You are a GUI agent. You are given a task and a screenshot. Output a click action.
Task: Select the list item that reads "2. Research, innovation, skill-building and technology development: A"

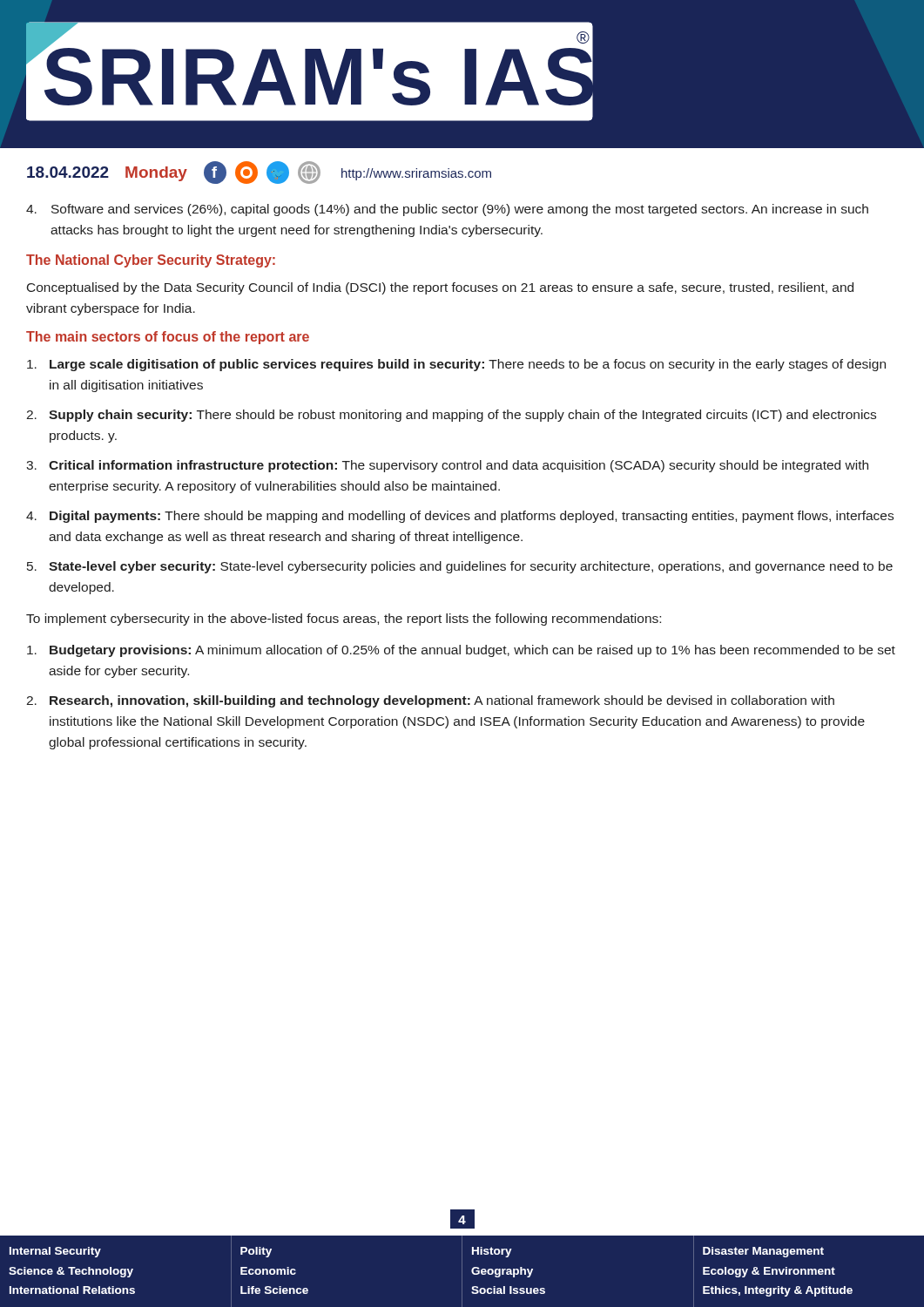pyautogui.click(x=462, y=722)
